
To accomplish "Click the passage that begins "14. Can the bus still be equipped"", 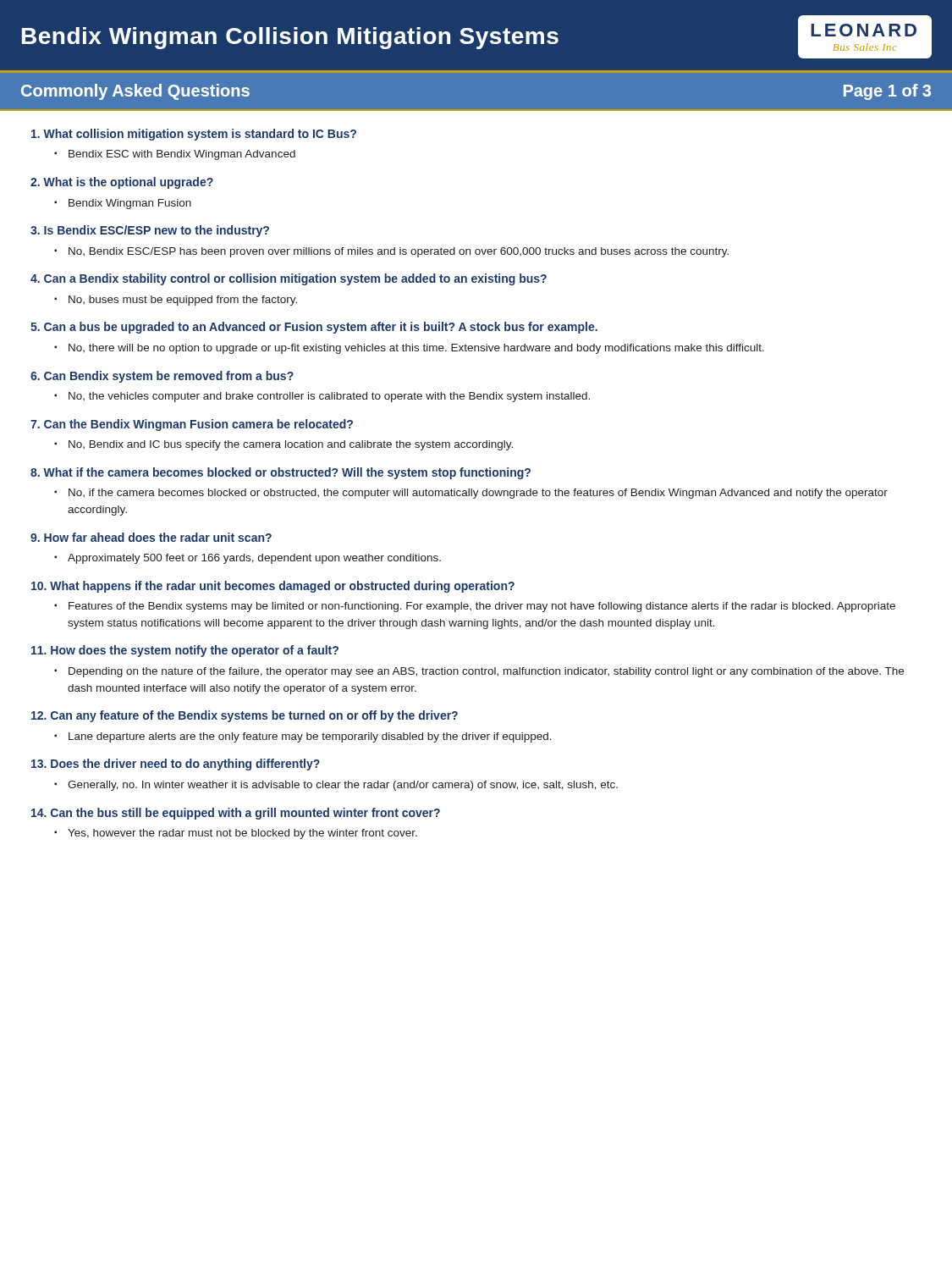I will (236, 814).
